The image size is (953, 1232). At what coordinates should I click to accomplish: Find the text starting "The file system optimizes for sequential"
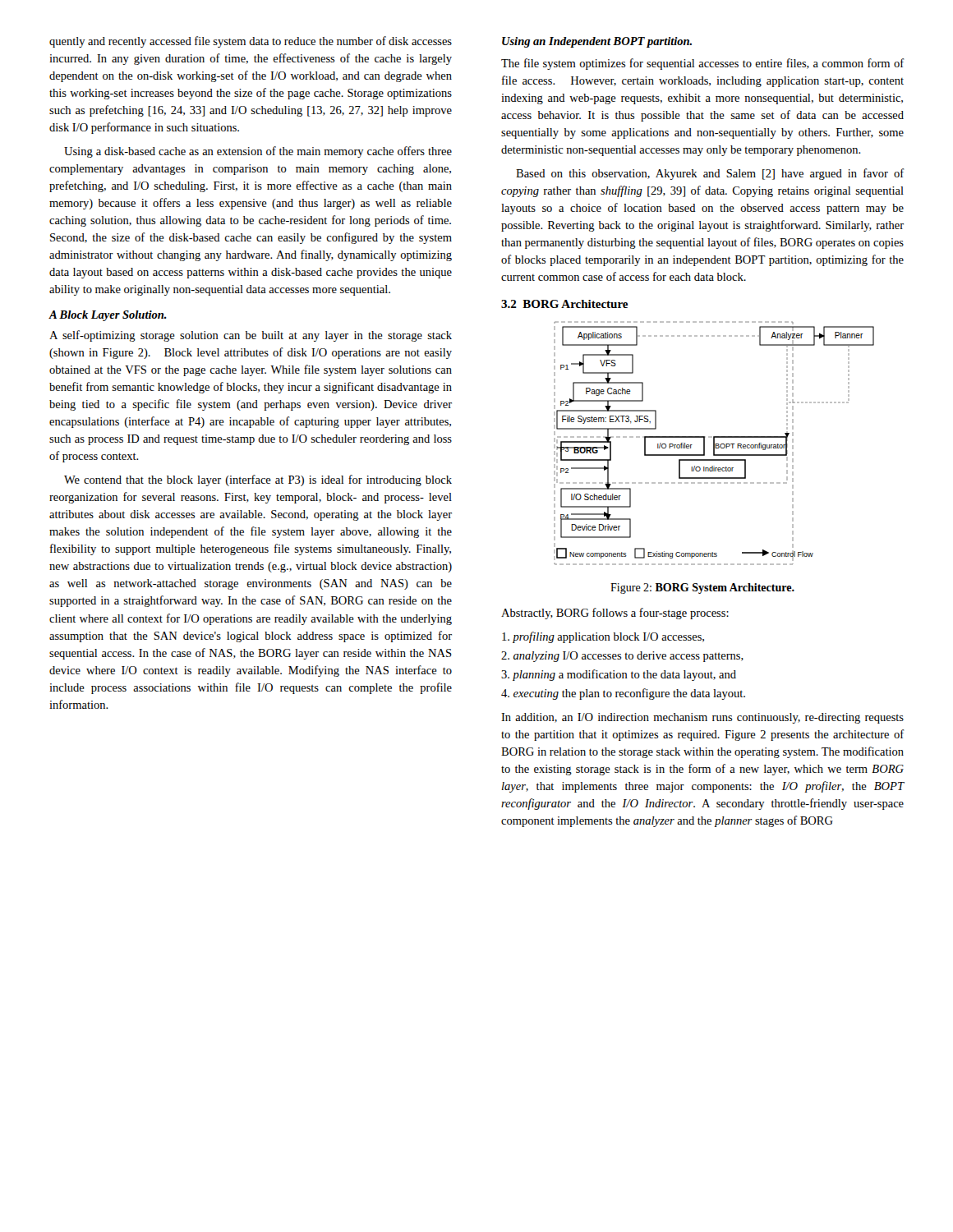click(702, 107)
